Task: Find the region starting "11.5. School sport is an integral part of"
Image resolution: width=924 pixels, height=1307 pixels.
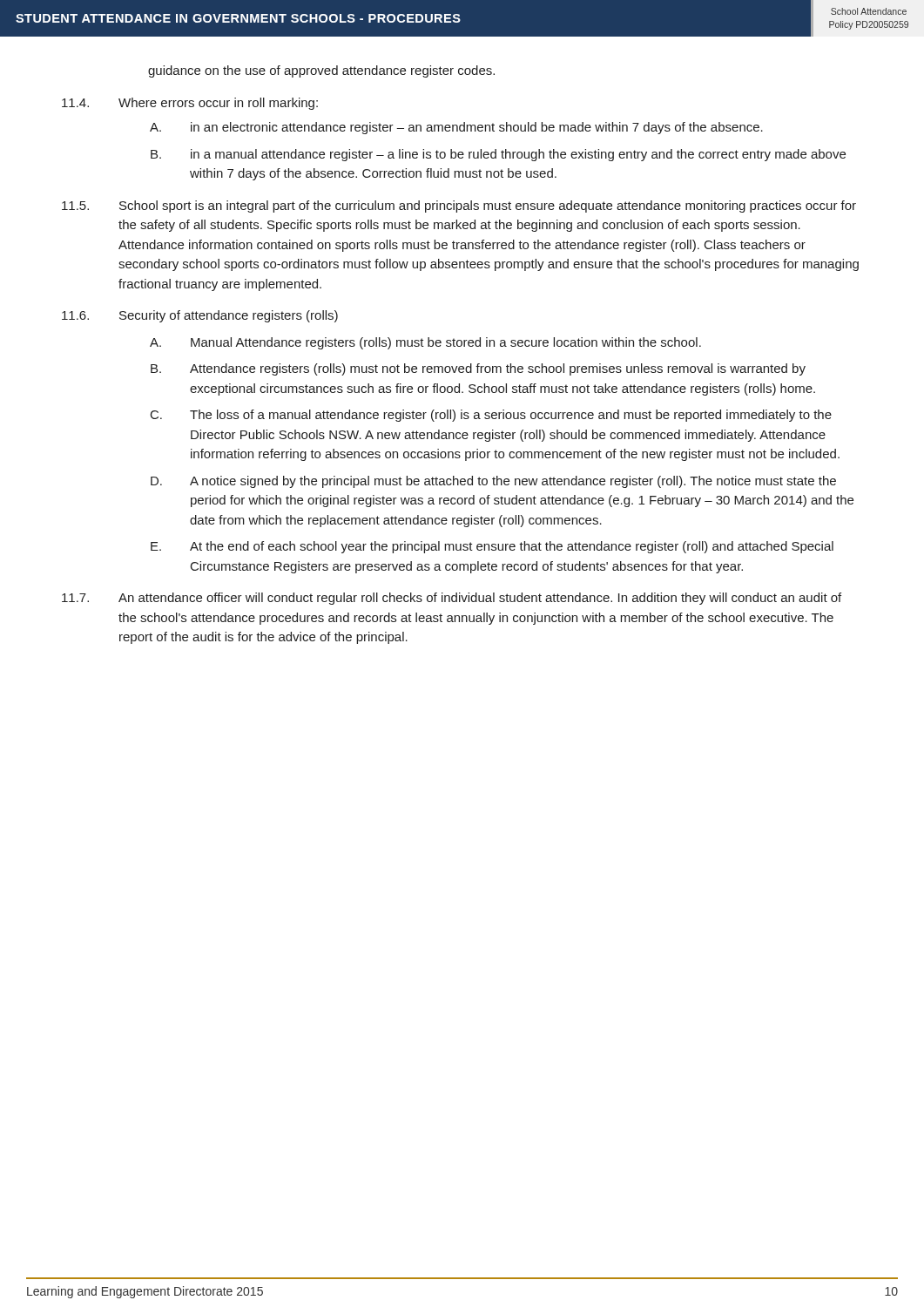Action: [x=462, y=245]
